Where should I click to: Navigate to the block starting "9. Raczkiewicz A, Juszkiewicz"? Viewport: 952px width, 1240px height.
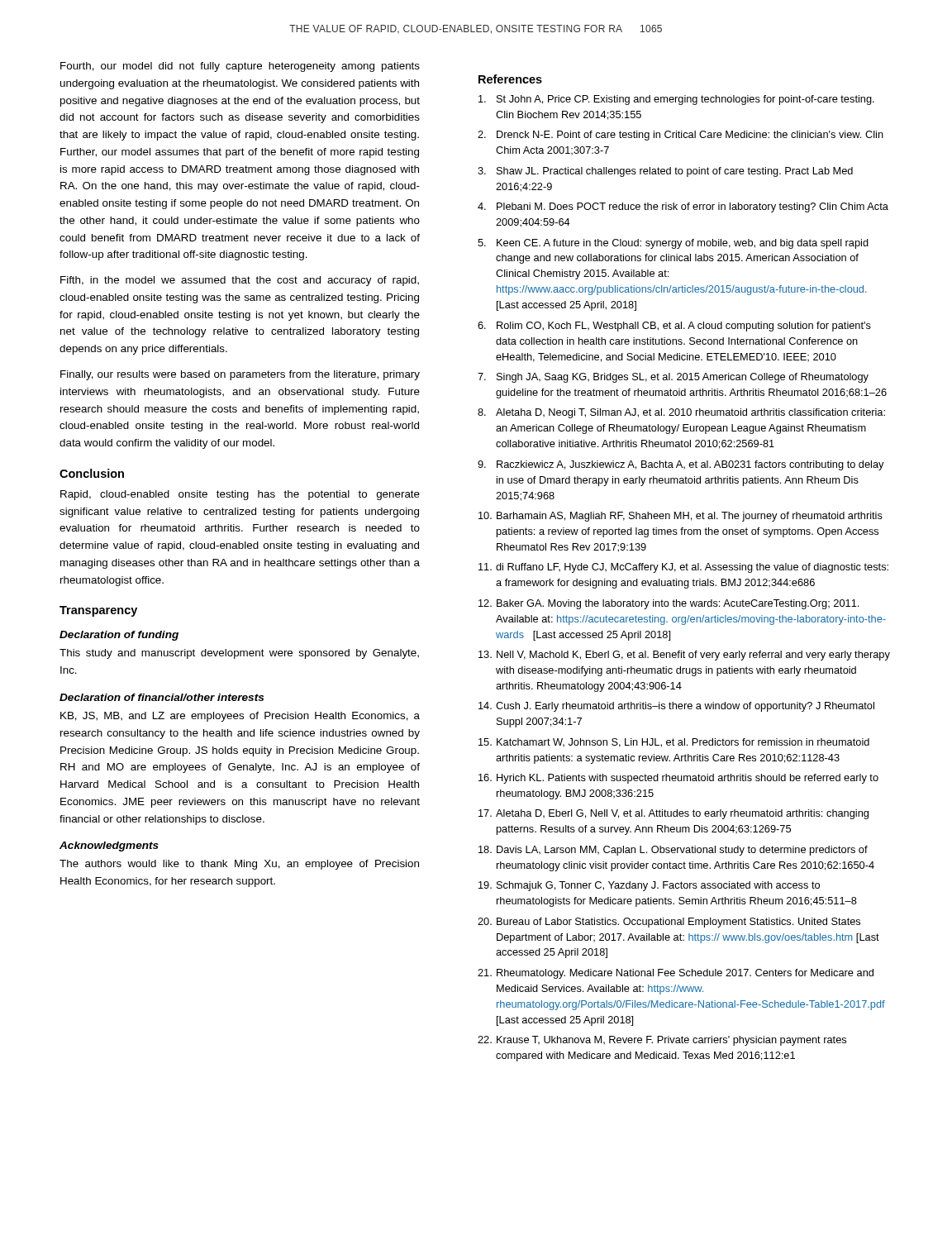tap(685, 480)
